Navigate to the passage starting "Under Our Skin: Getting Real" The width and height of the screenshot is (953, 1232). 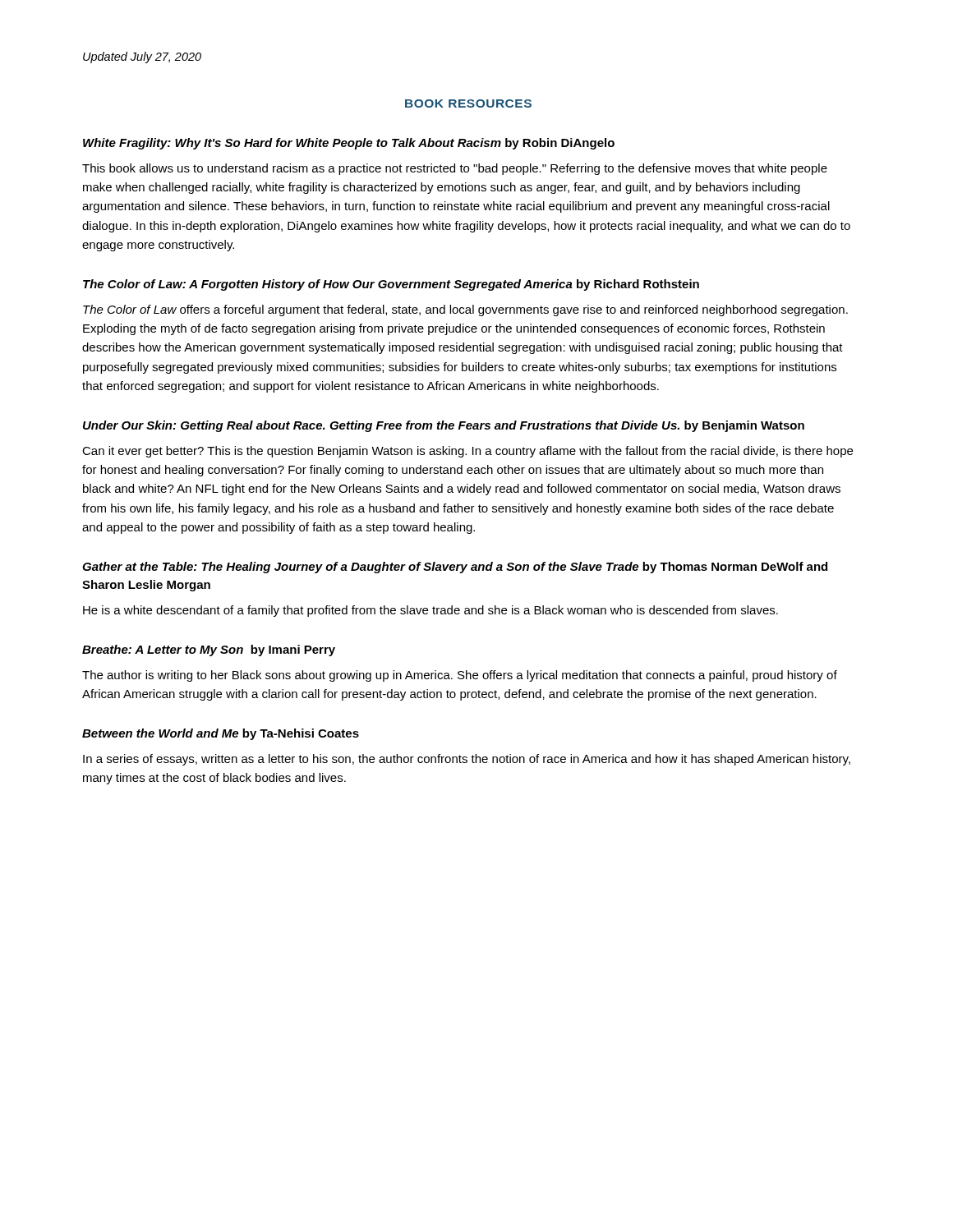443,425
